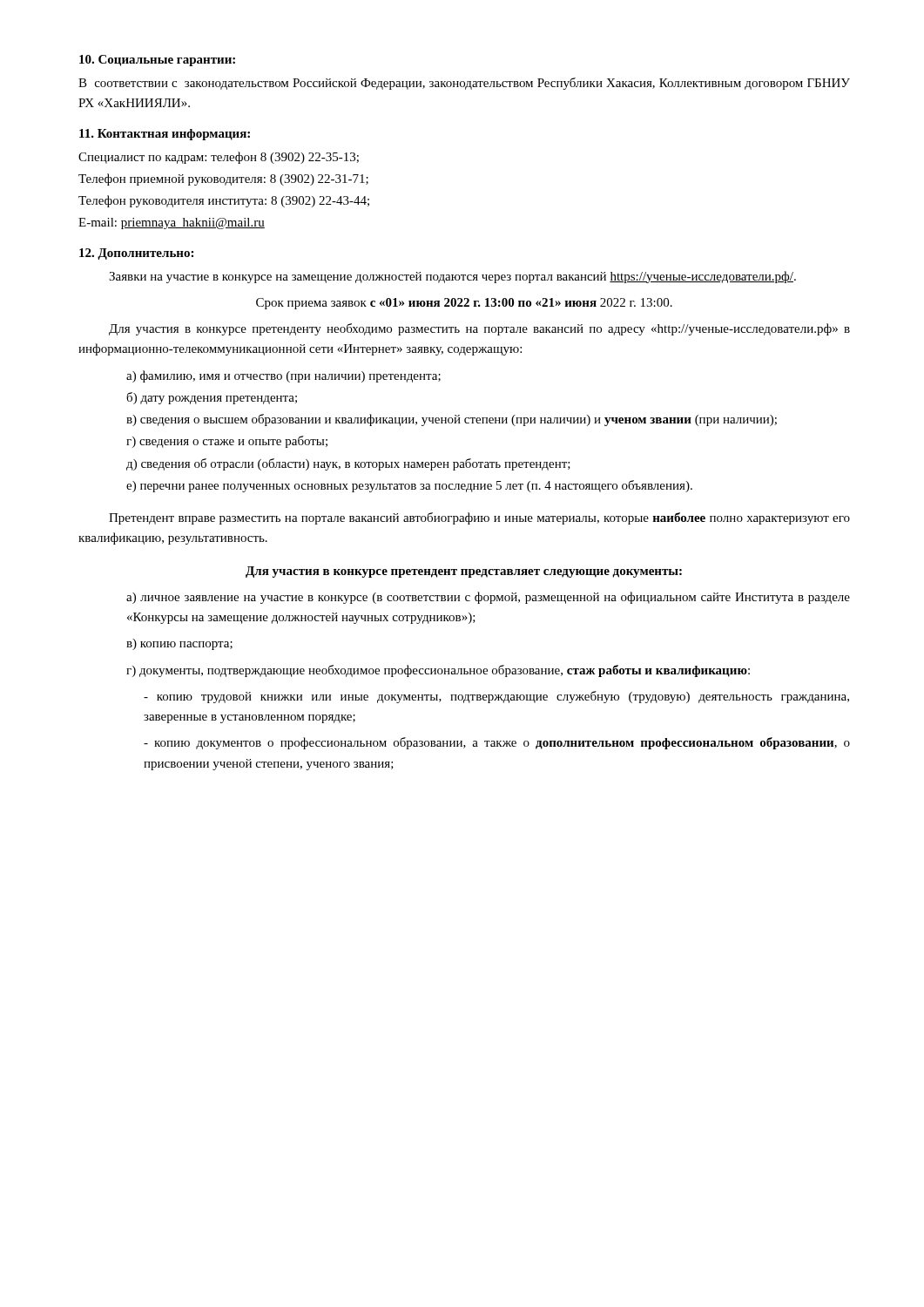
Task: Click on the section header containing "12. Дополнительно:"
Action: point(136,252)
